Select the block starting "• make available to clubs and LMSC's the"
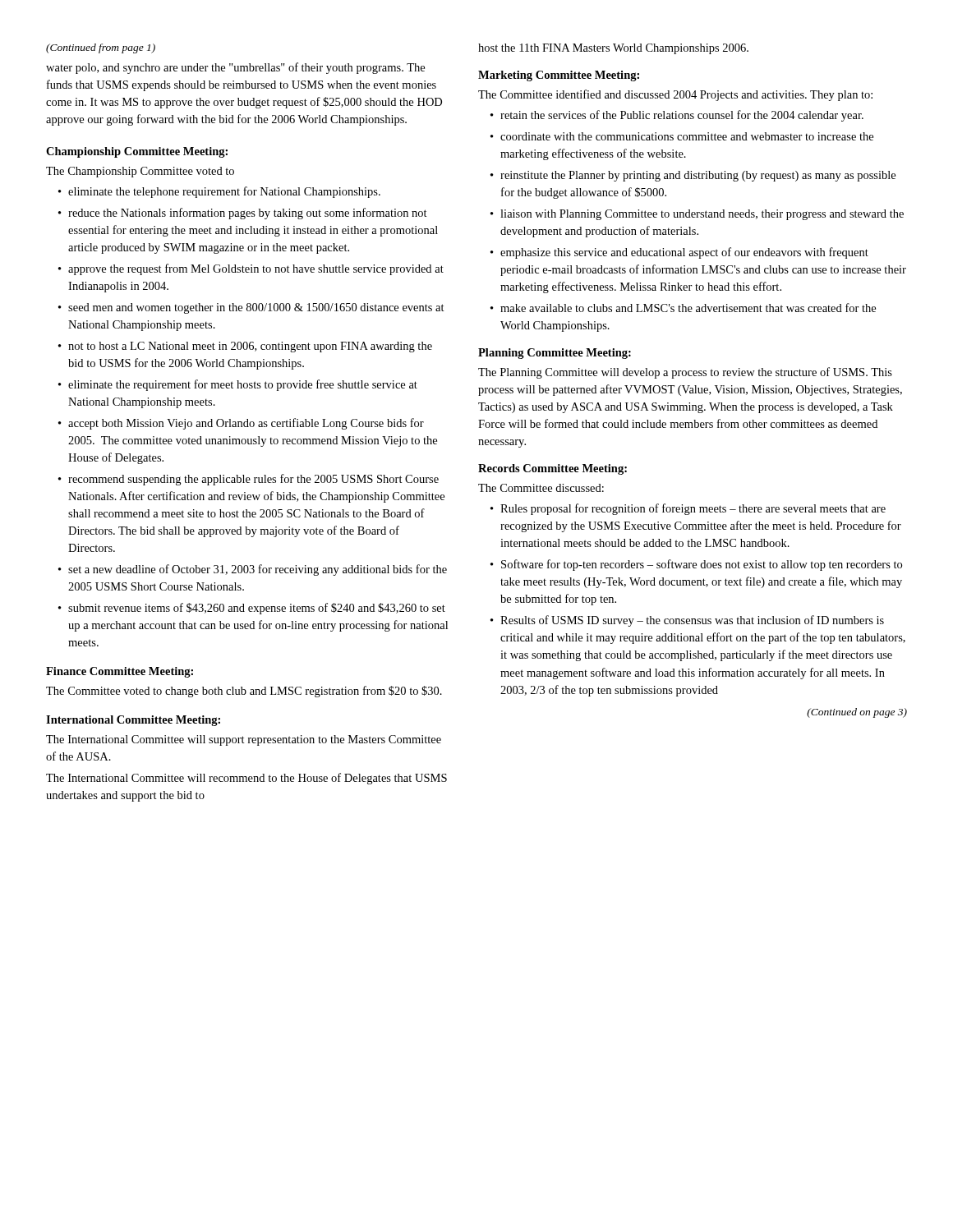953x1232 pixels. tap(698, 317)
